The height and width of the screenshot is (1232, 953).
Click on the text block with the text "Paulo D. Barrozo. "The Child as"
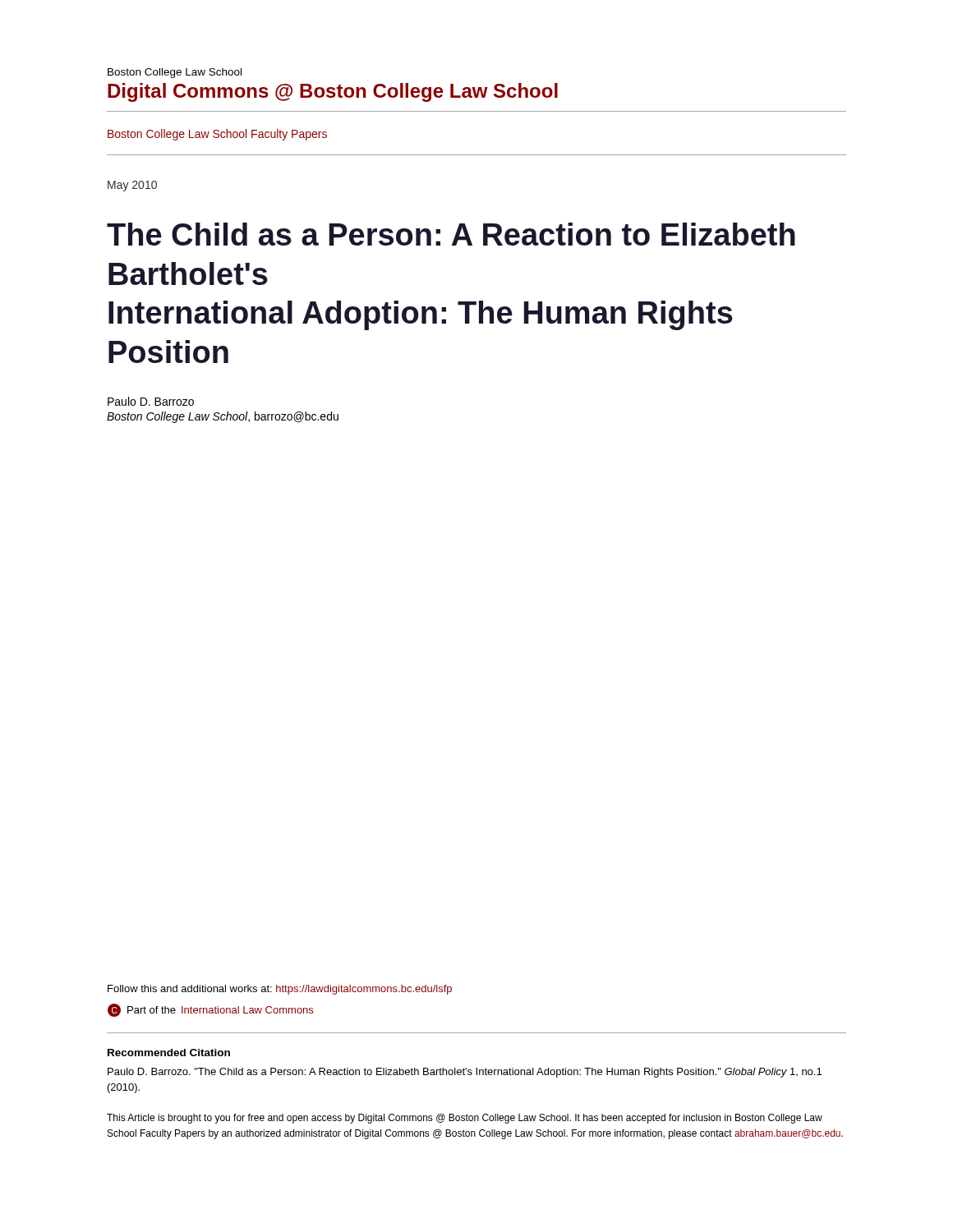(464, 1079)
